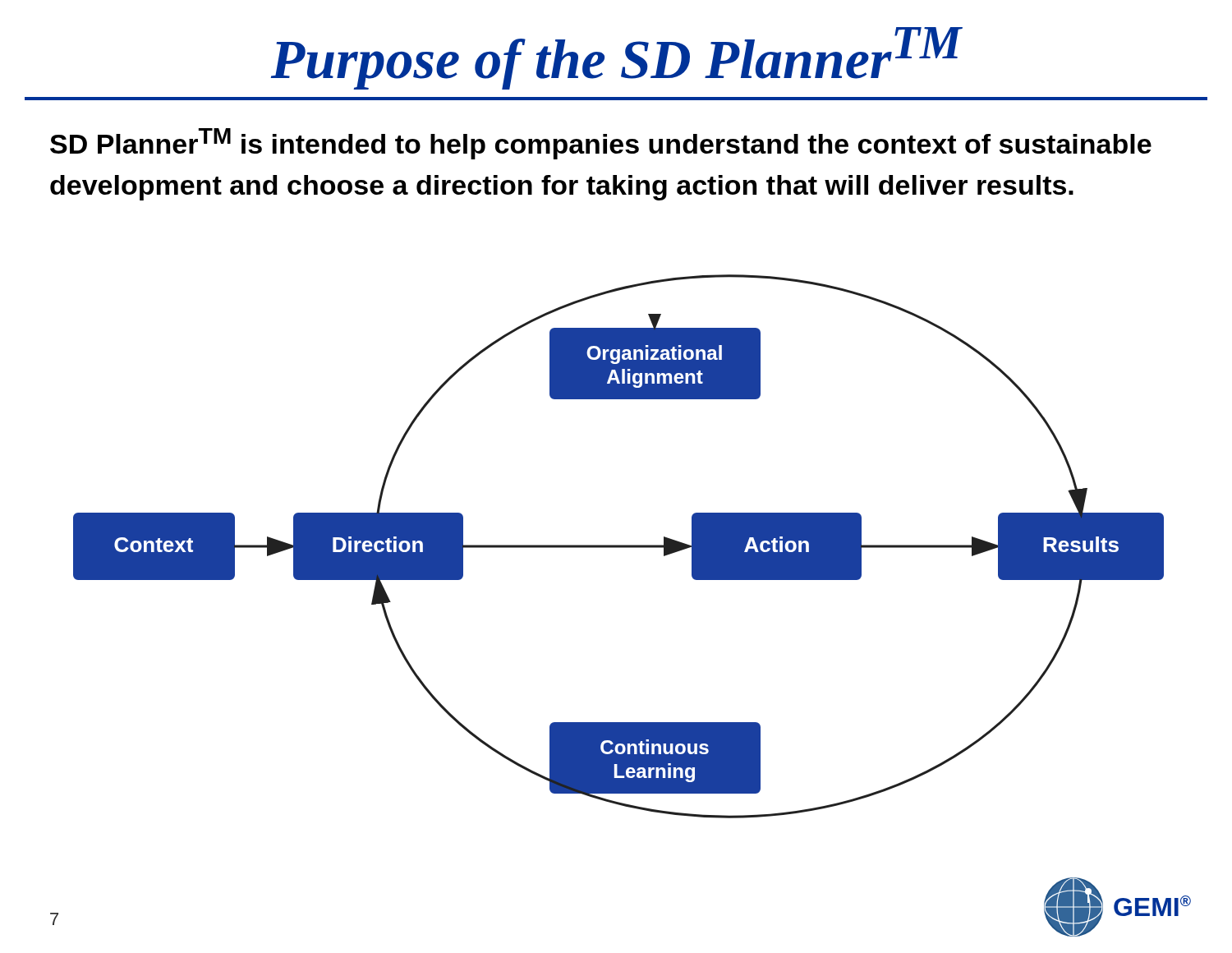Locate the passage starting "SD PlannerTM is intended to help companies understand"
Viewport: 1232px width, 953px height.
(616, 162)
